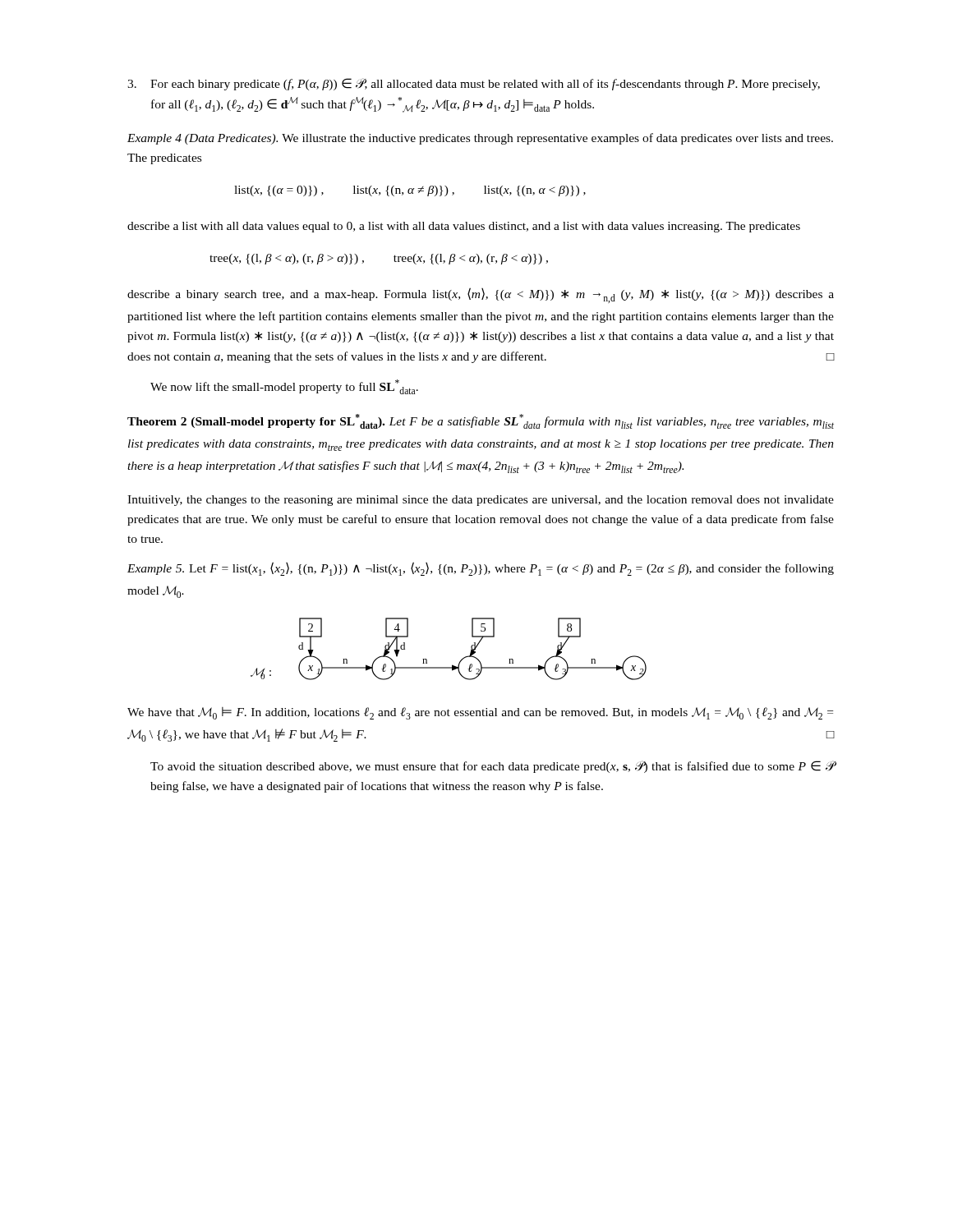
Task: Find the block on this page that starts "describe a list with all data values equal"
Action: [x=481, y=226]
